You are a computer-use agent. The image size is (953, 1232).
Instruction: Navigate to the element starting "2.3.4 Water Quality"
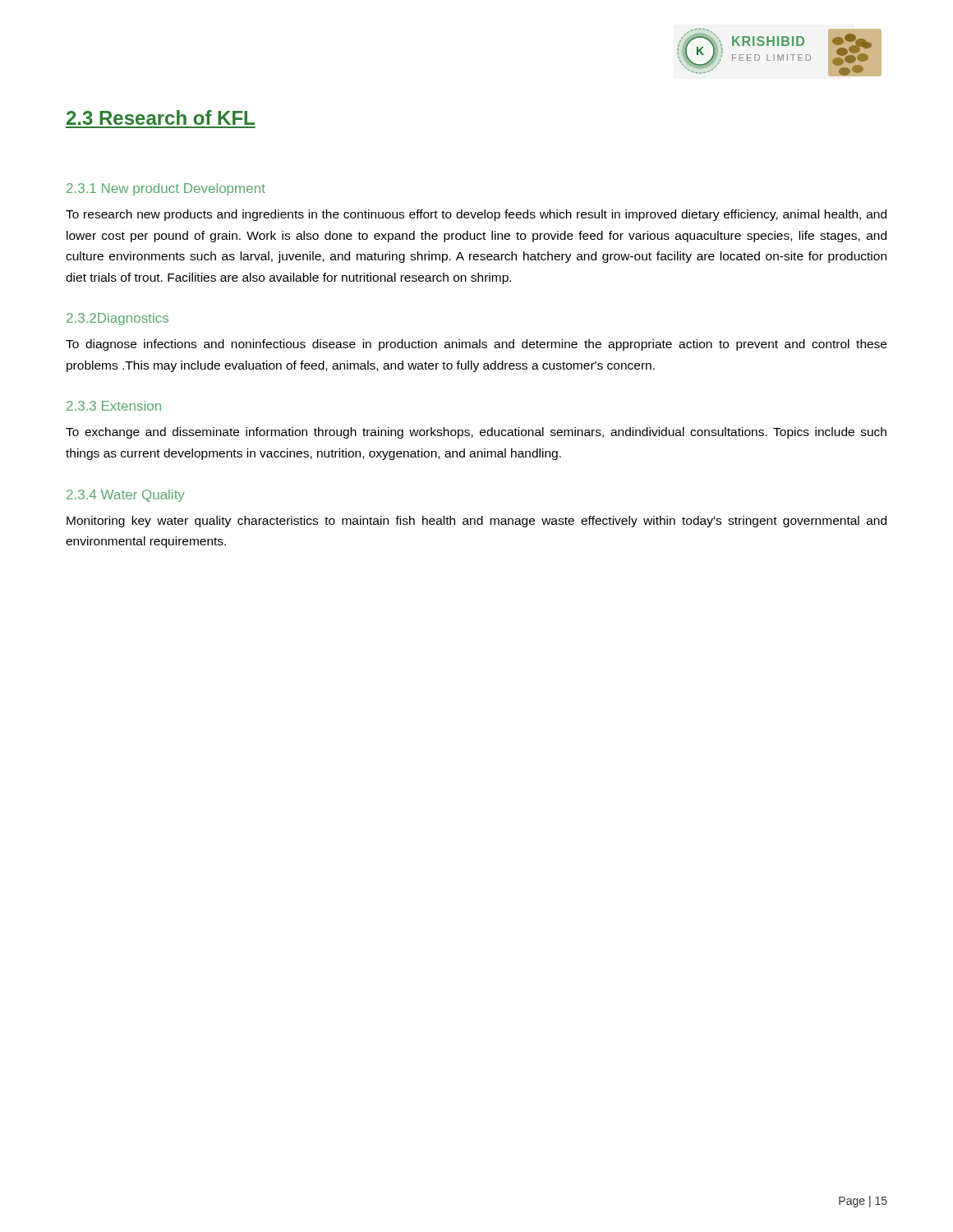[126, 496]
